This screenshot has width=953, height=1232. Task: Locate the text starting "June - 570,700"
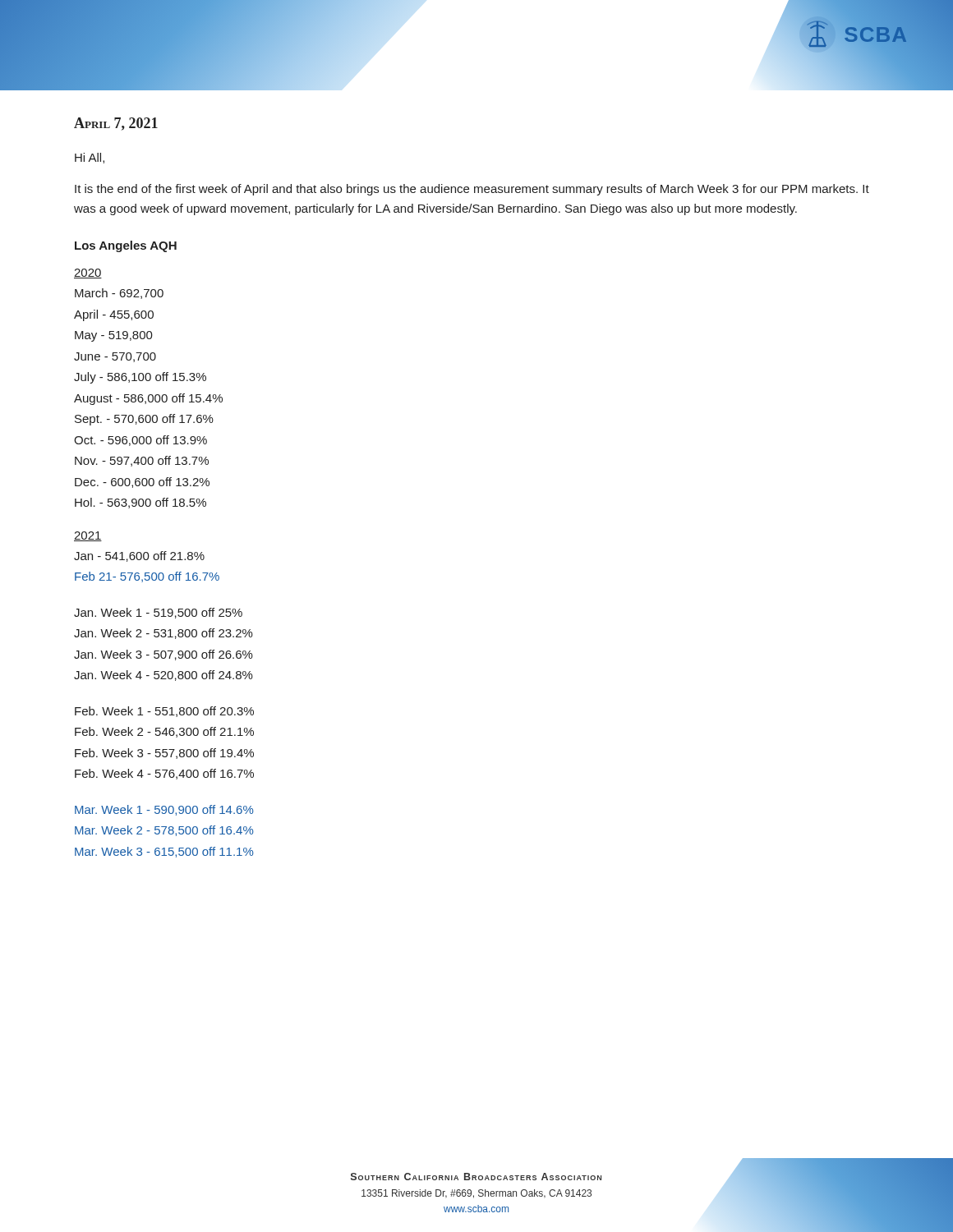click(x=115, y=356)
